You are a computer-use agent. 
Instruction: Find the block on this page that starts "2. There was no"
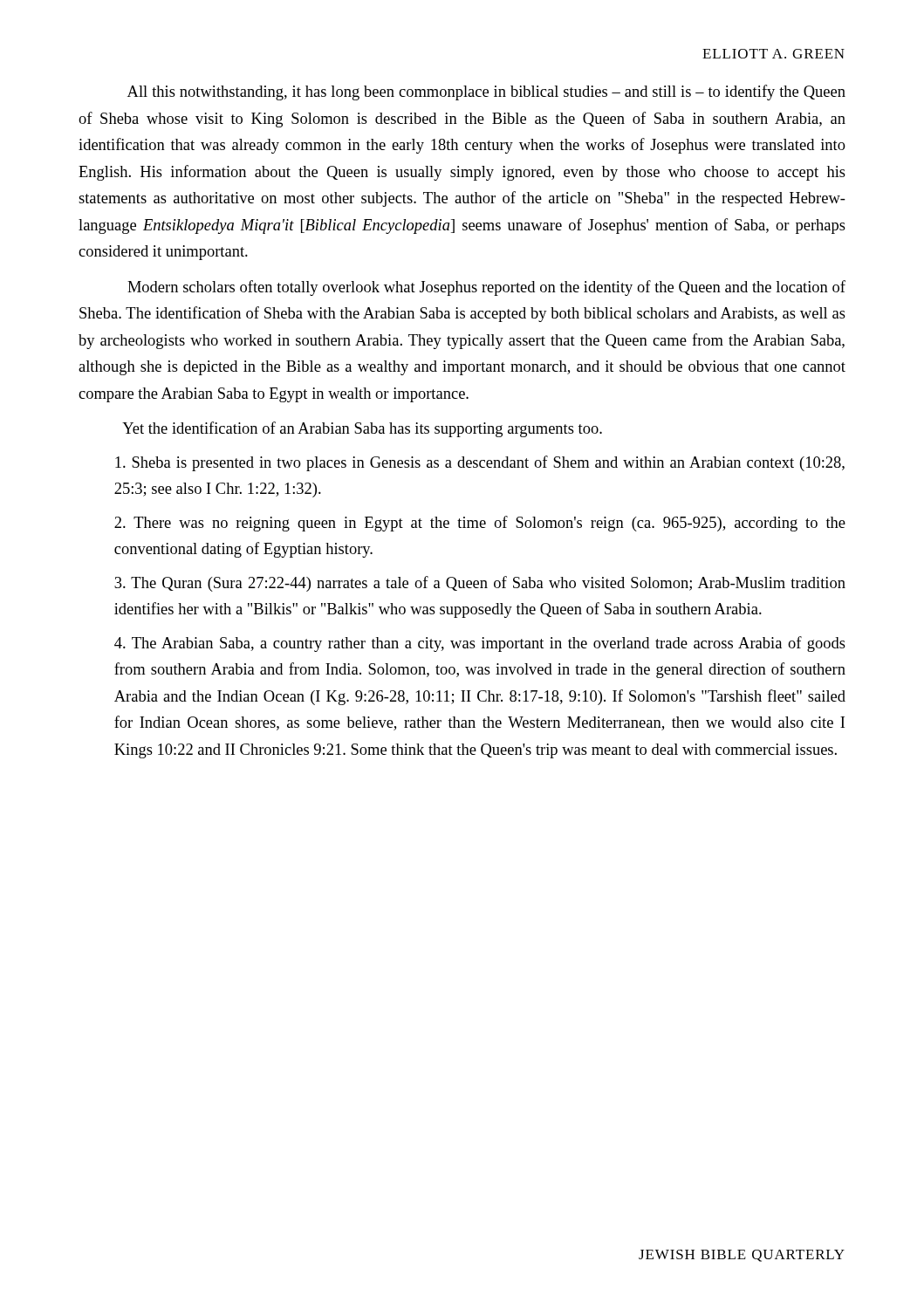pyautogui.click(x=480, y=536)
